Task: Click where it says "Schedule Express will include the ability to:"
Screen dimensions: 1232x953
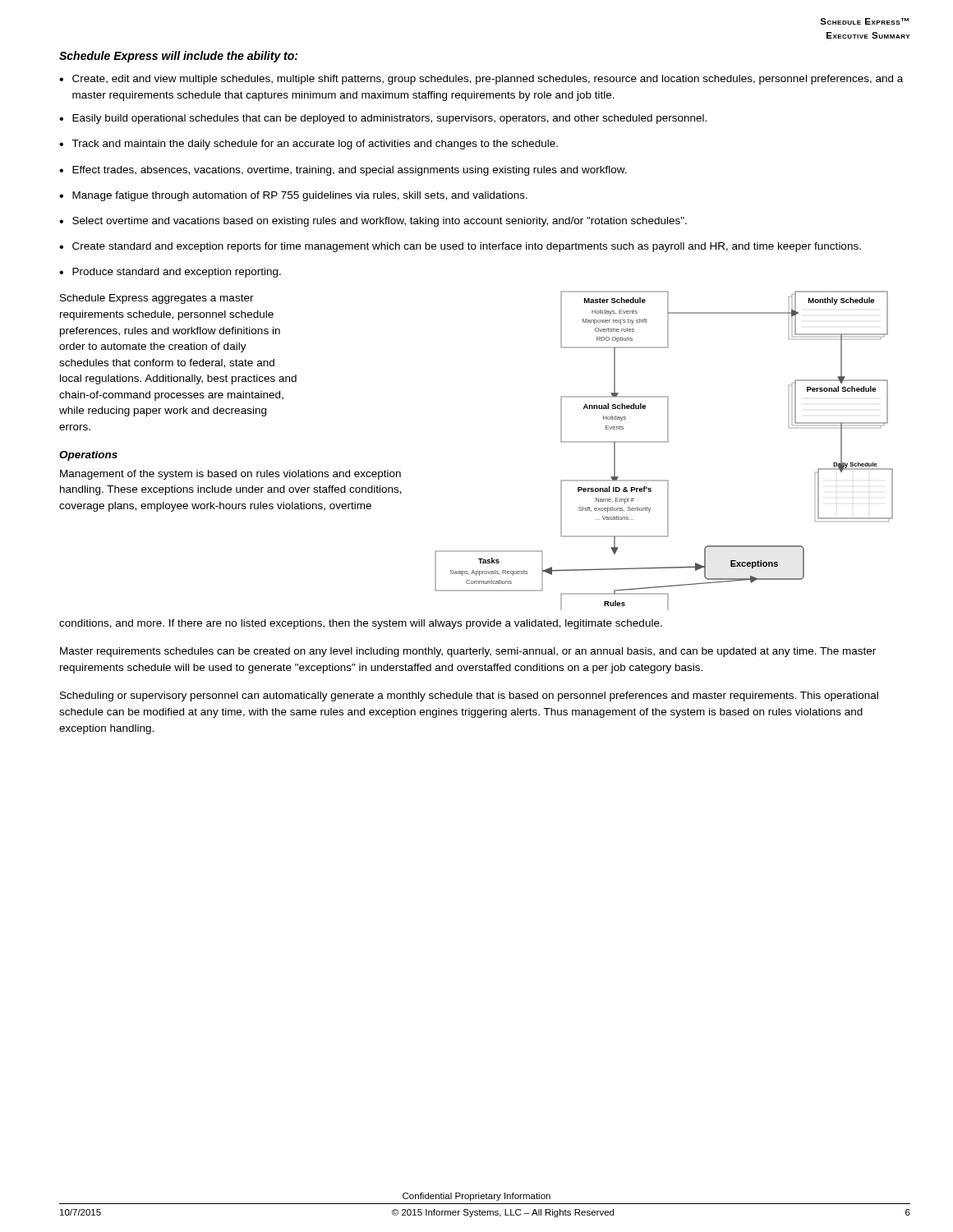Action: [x=179, y=56]
